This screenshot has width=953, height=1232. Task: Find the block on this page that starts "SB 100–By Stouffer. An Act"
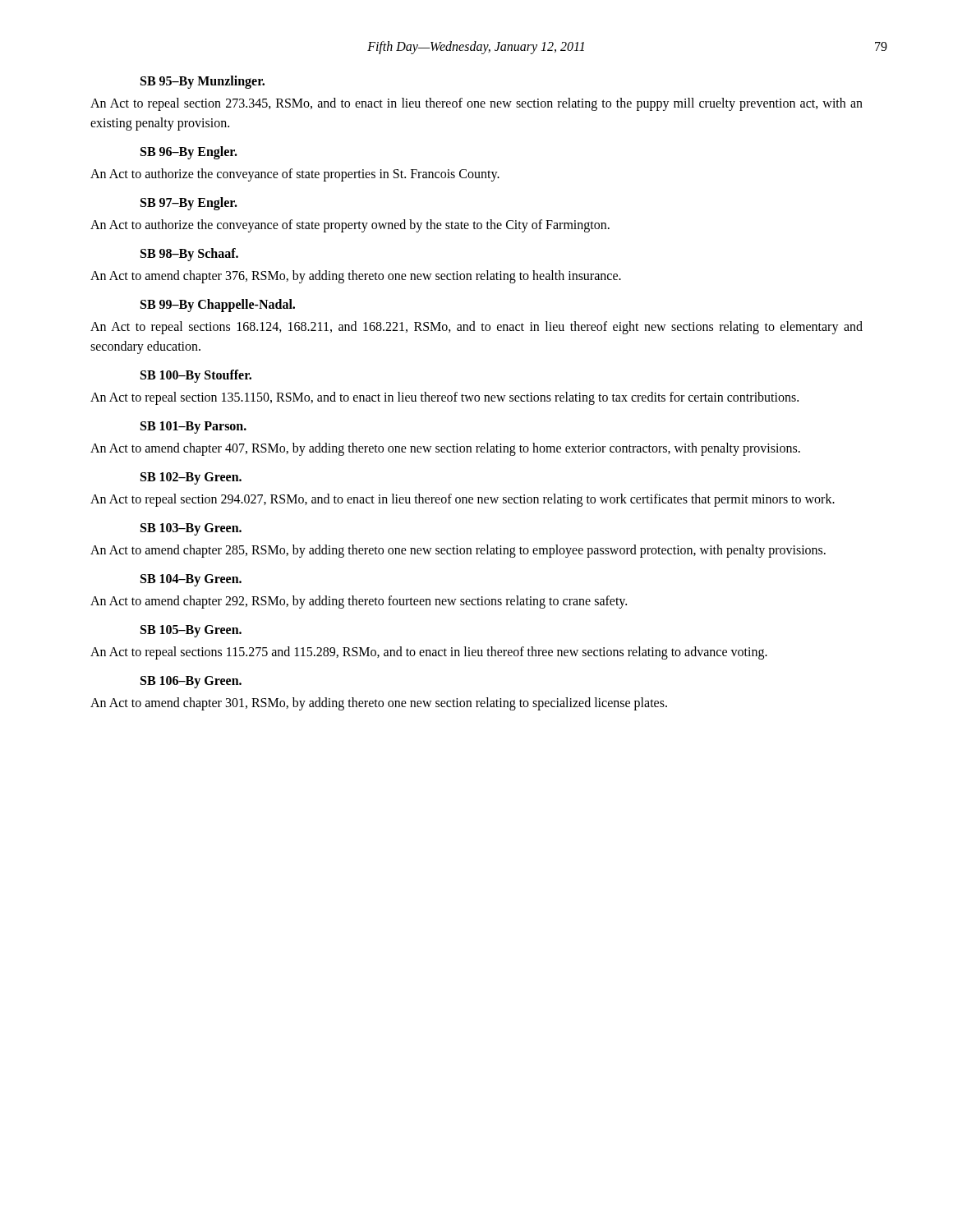[x=476, y=388]
